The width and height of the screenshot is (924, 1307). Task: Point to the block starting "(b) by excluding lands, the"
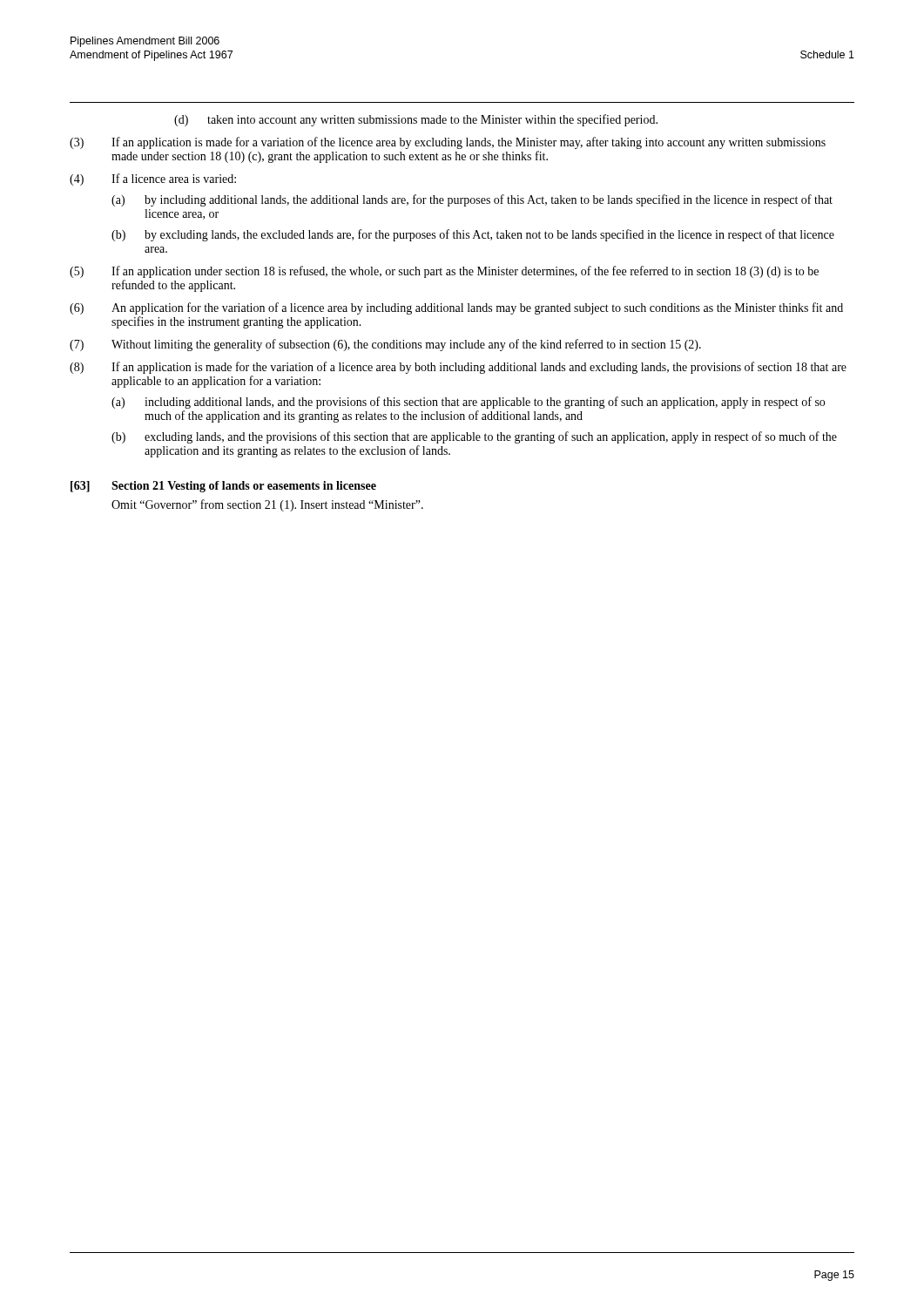click(x=483, y=242)
